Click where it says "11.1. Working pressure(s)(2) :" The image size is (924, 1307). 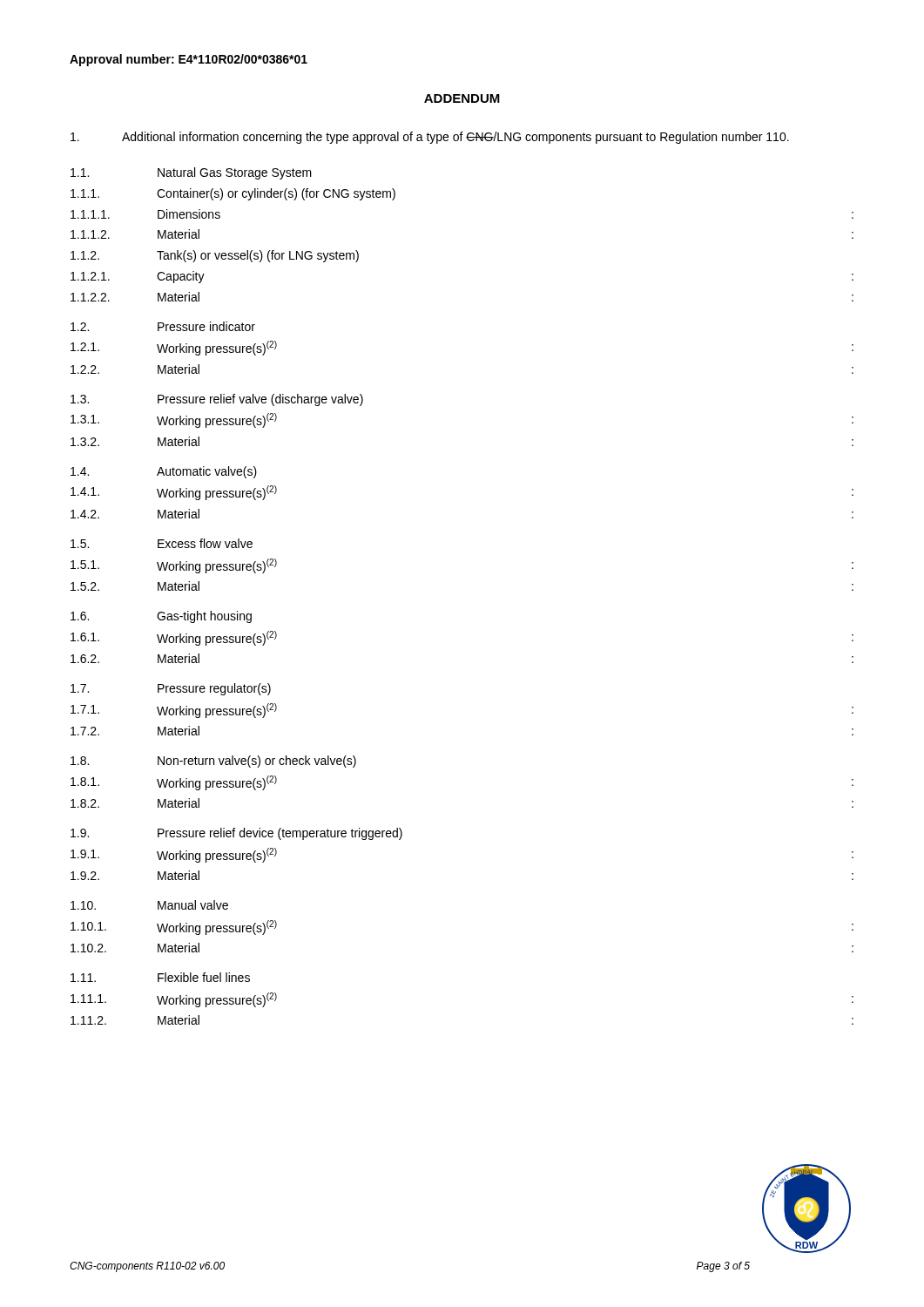(90, 1000)
